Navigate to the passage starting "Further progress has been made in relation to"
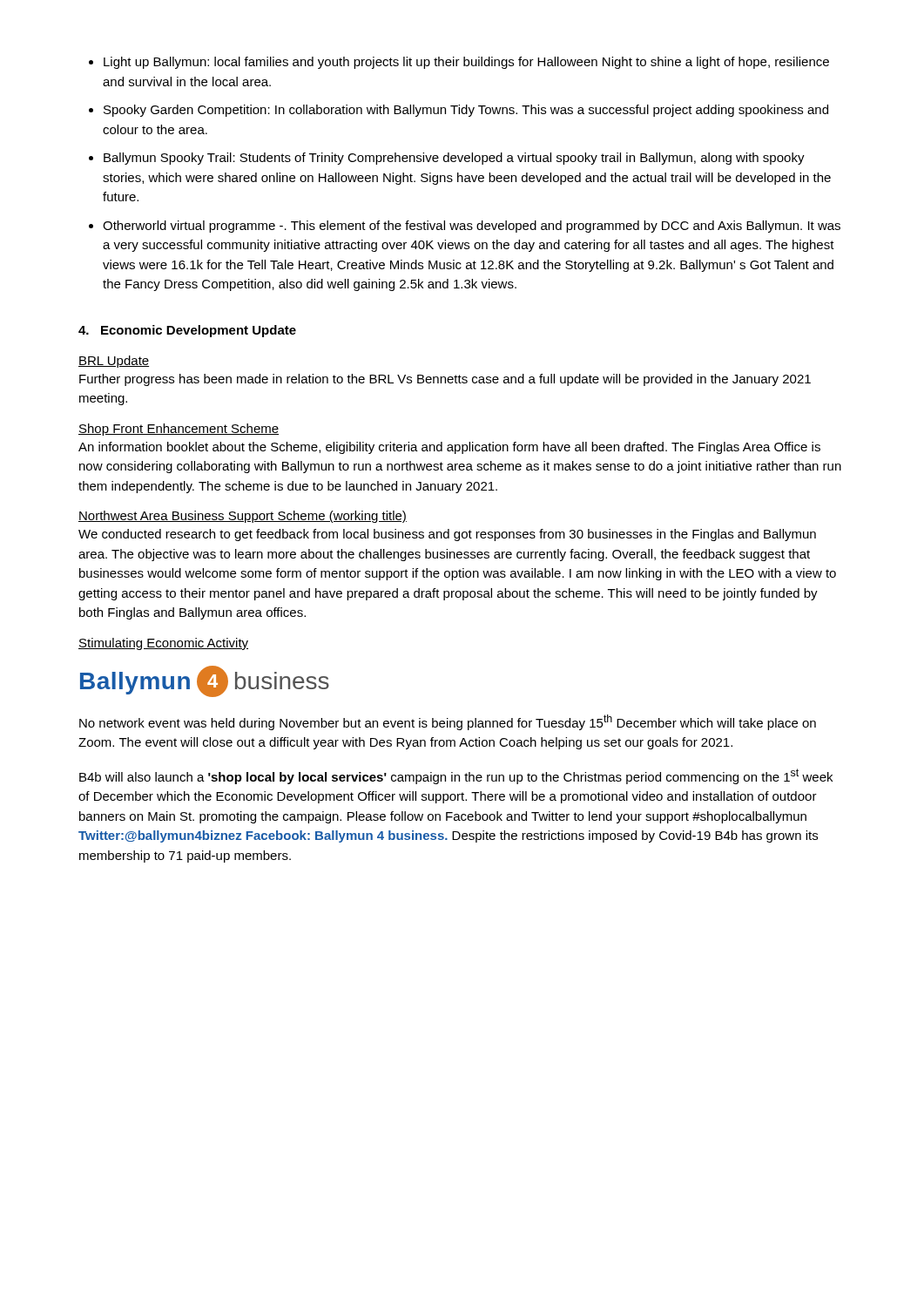This screenshot has width=924, height=1307. [x=462, y=389]
